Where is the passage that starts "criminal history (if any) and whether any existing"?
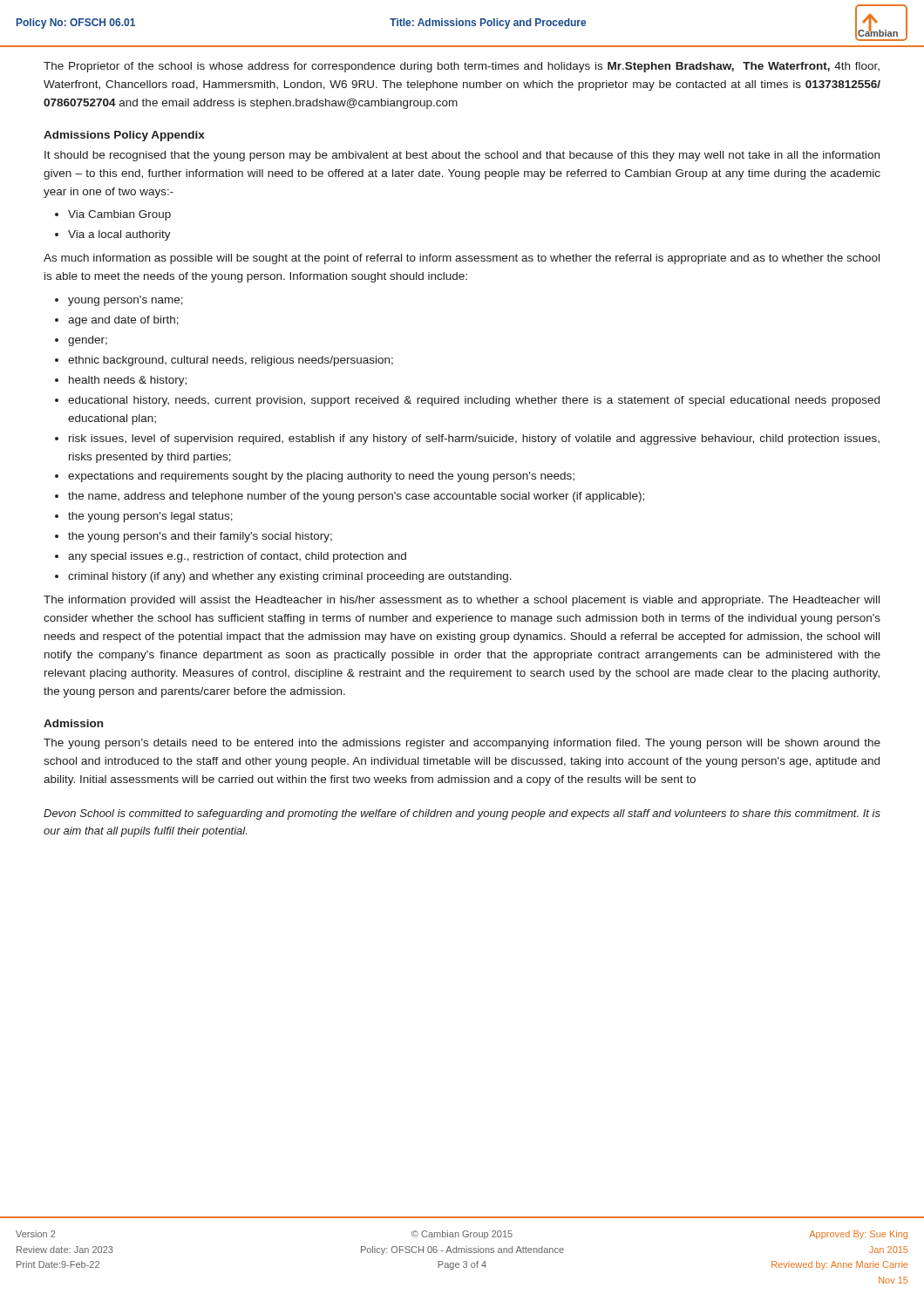The height and width of the screenshot is (1308, 924). pyautogui.click(x=290, y=576)
